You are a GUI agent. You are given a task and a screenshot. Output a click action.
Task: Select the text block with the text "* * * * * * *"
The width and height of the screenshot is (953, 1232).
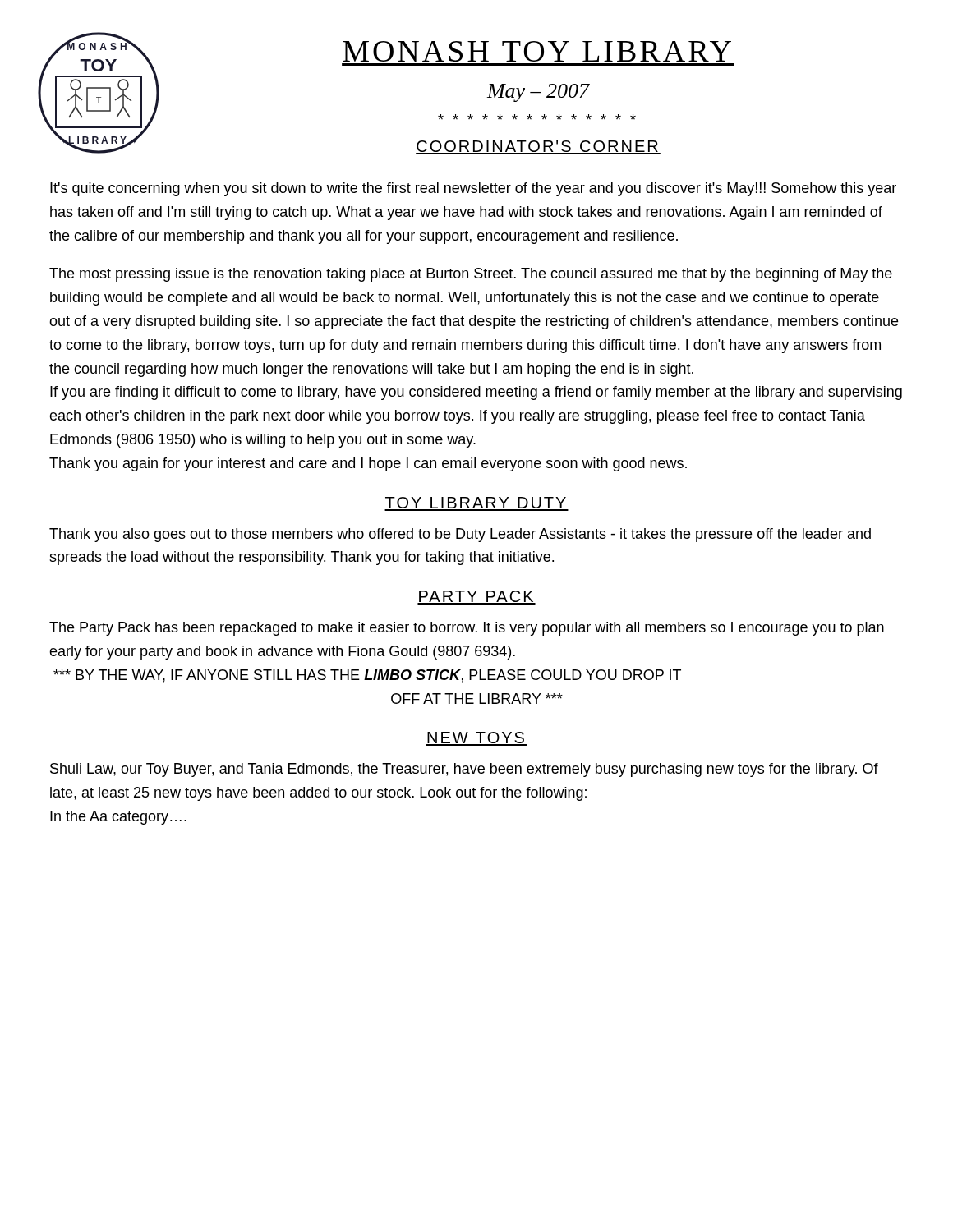click(538, 120)
